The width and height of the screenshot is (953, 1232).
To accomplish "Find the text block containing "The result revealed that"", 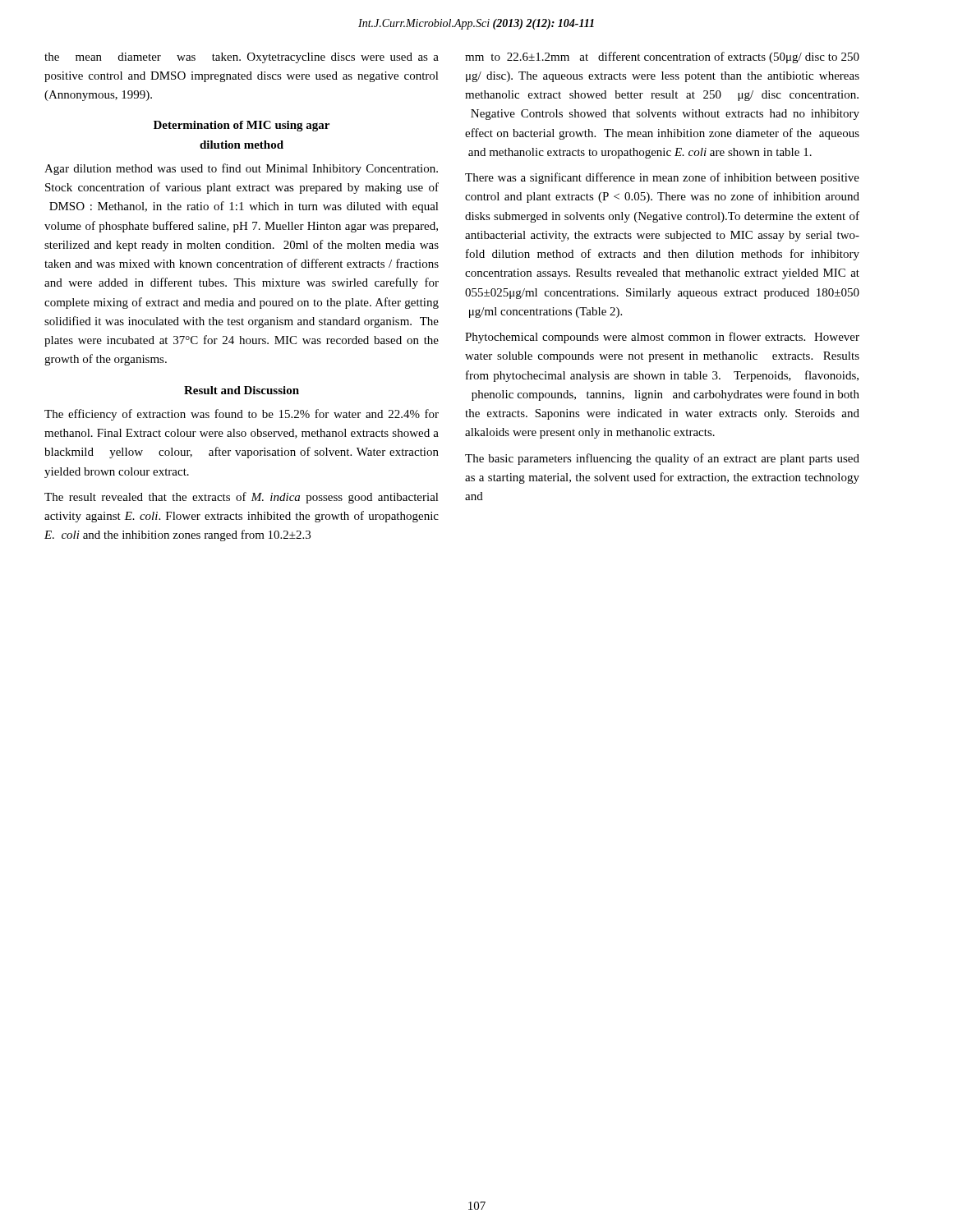I will coord(242,517).
